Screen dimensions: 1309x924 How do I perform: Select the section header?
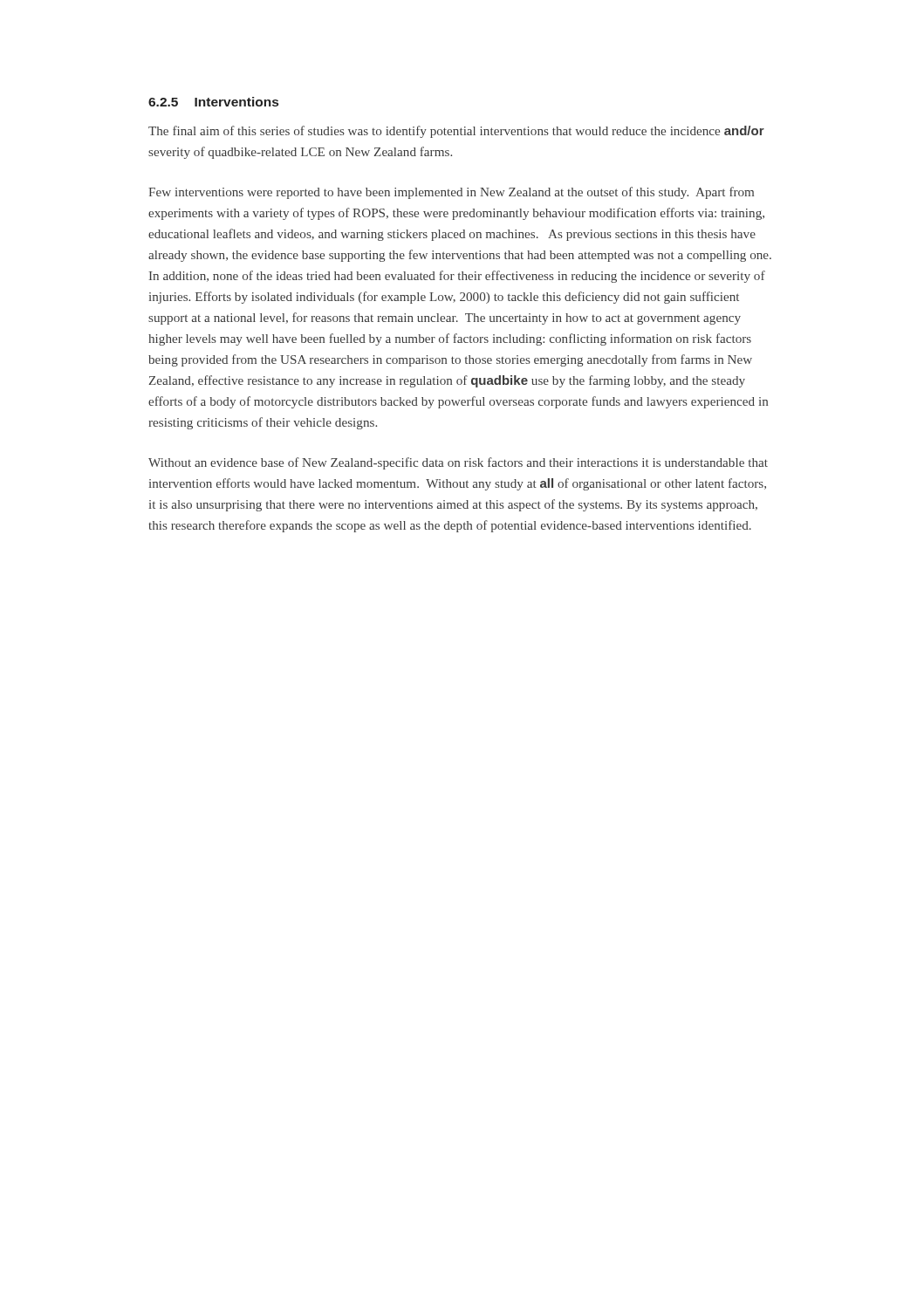(214, 102)
